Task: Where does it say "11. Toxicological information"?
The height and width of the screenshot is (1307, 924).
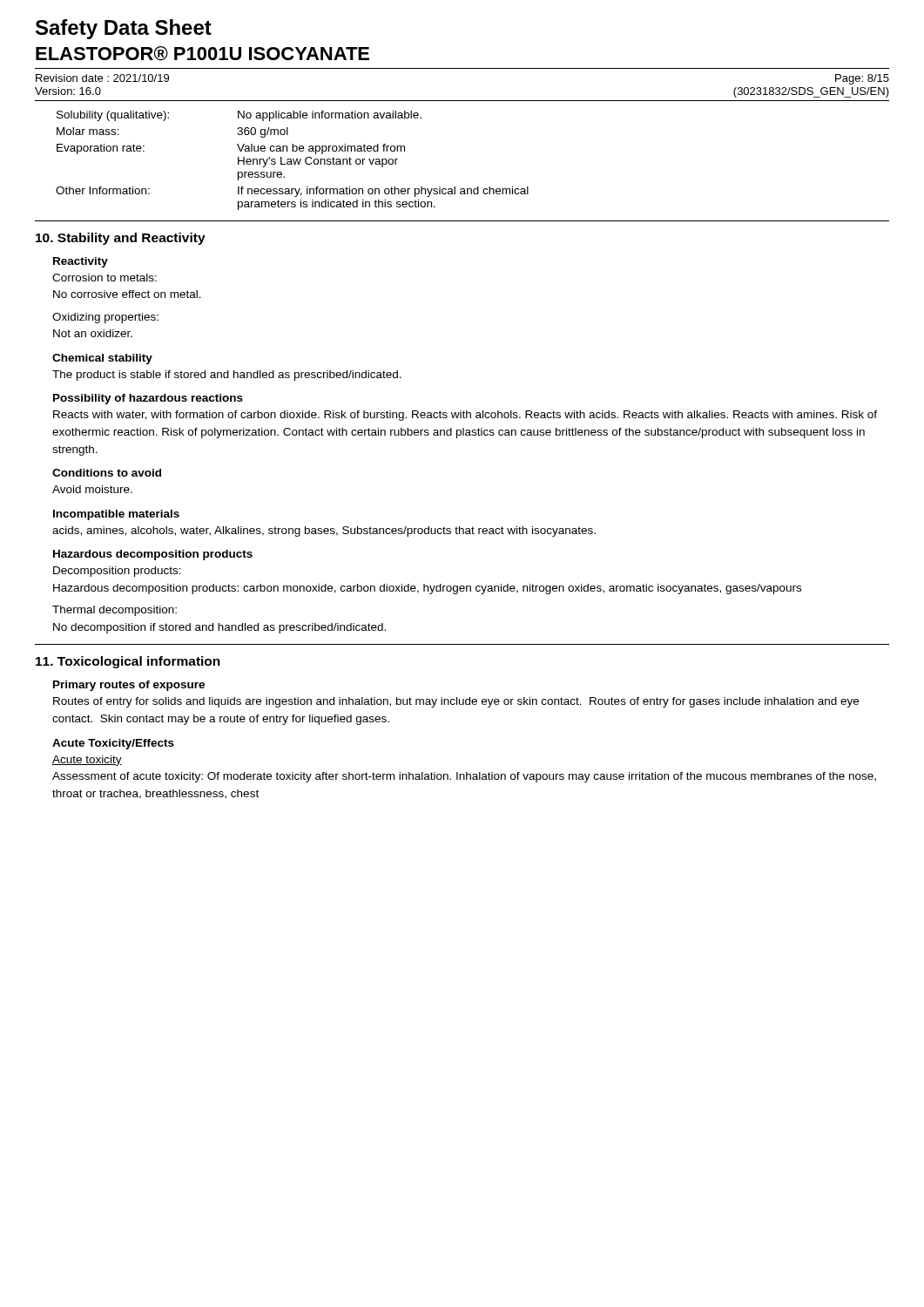Action: click(x=128, y=661)
